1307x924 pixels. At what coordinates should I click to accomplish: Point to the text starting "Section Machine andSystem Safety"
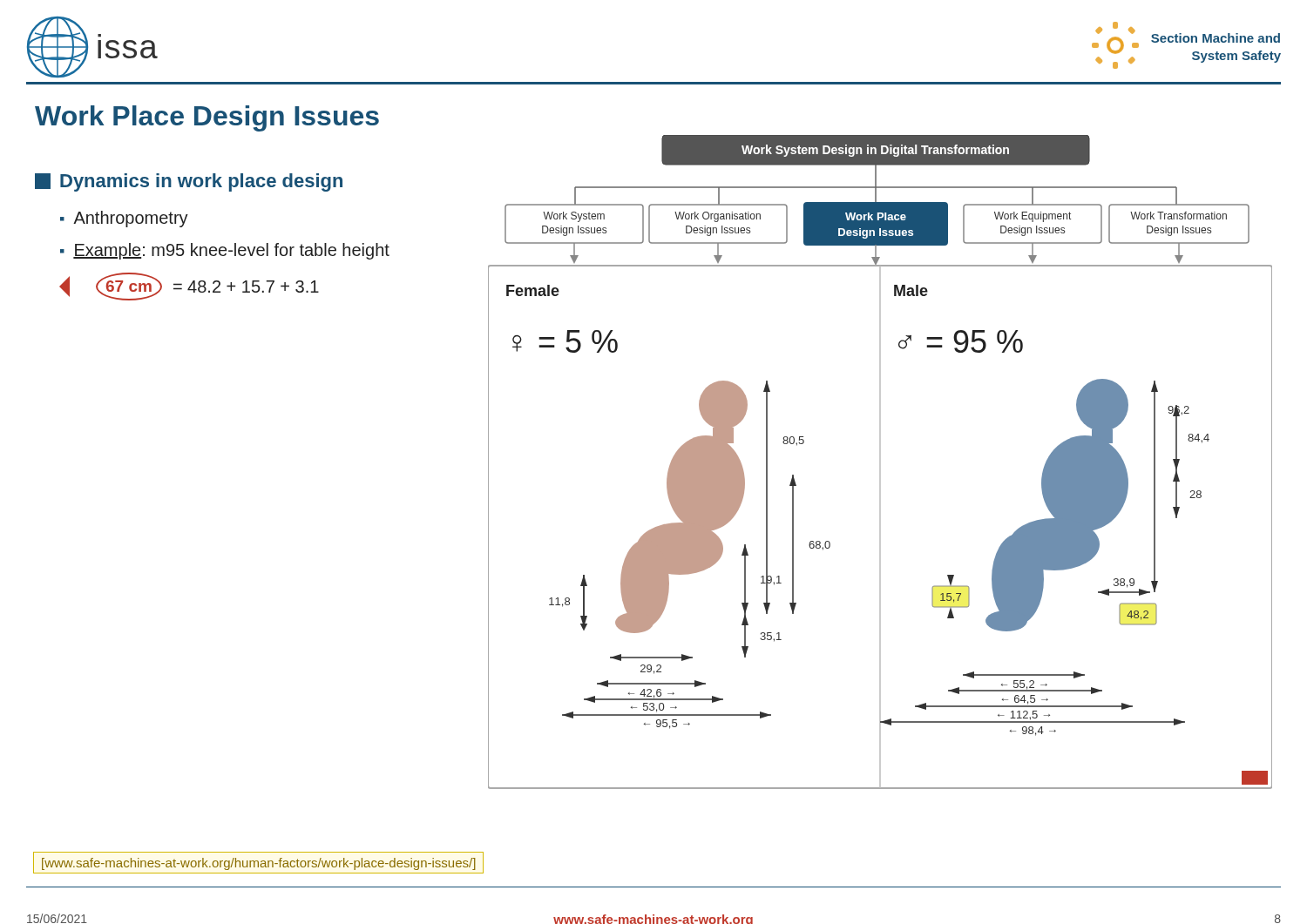[x=1216, y=47]
